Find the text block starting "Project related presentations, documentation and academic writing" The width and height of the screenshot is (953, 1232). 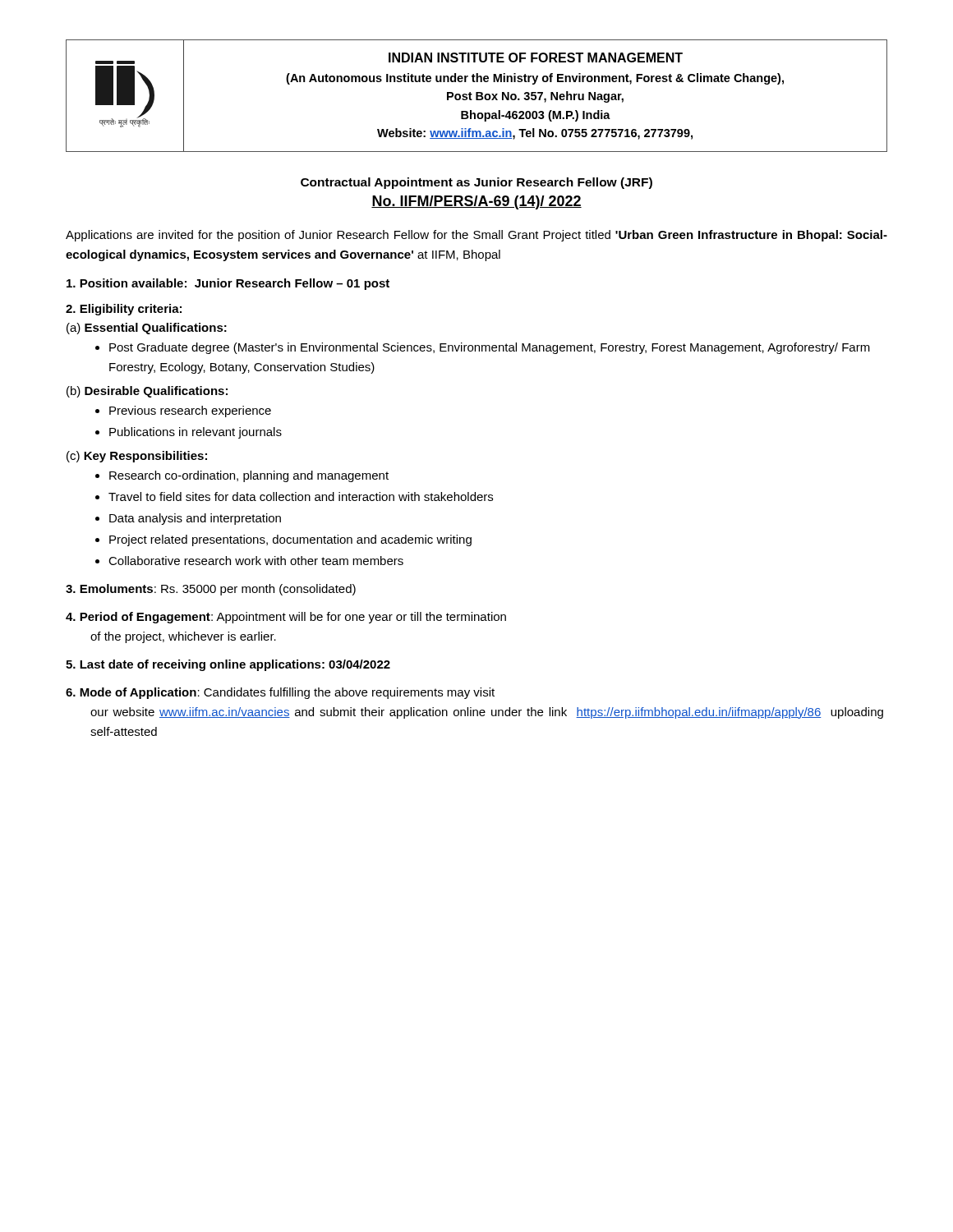[290, 539]
